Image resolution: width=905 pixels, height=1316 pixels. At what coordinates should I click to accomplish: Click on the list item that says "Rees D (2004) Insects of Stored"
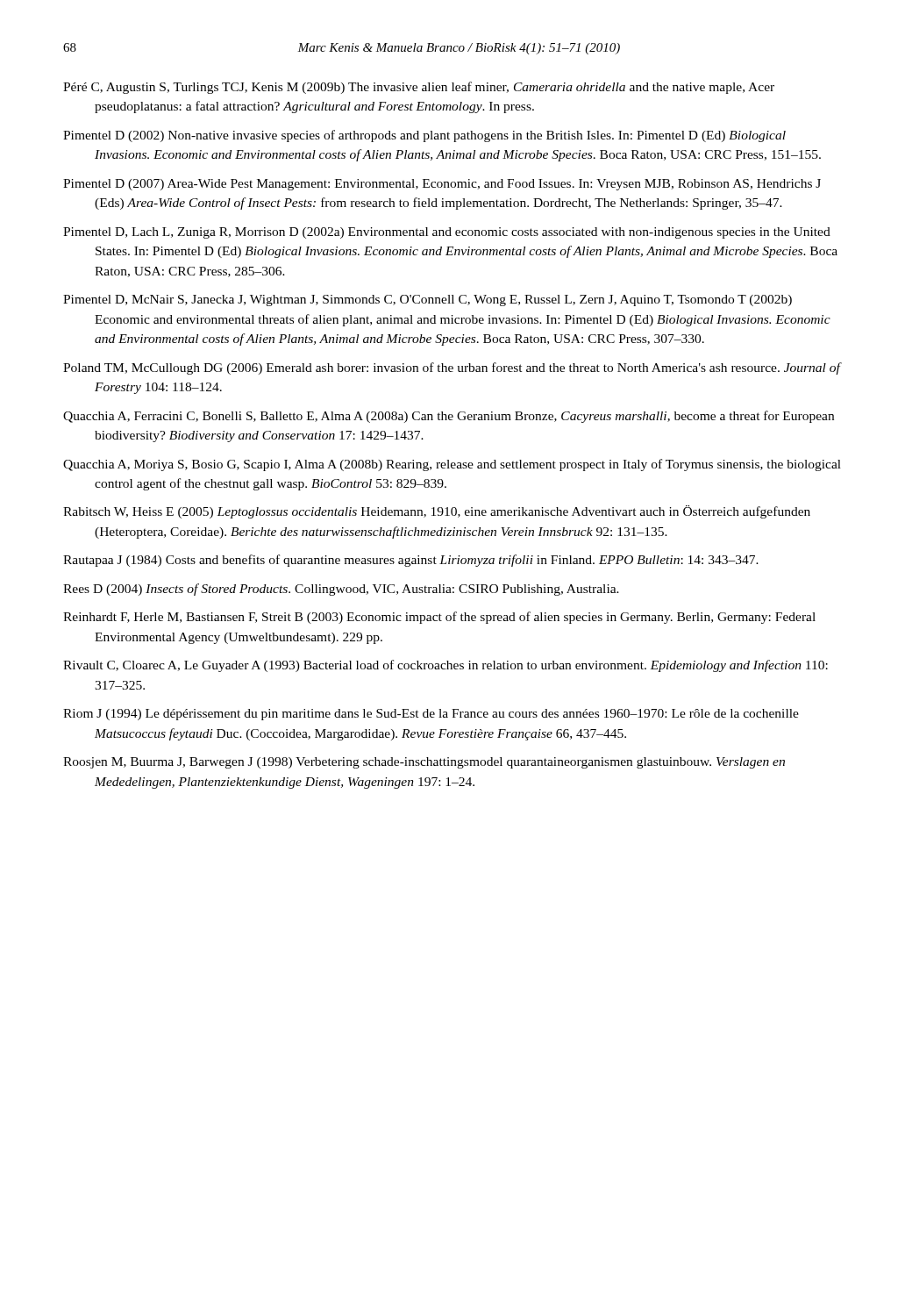point(341,588)
